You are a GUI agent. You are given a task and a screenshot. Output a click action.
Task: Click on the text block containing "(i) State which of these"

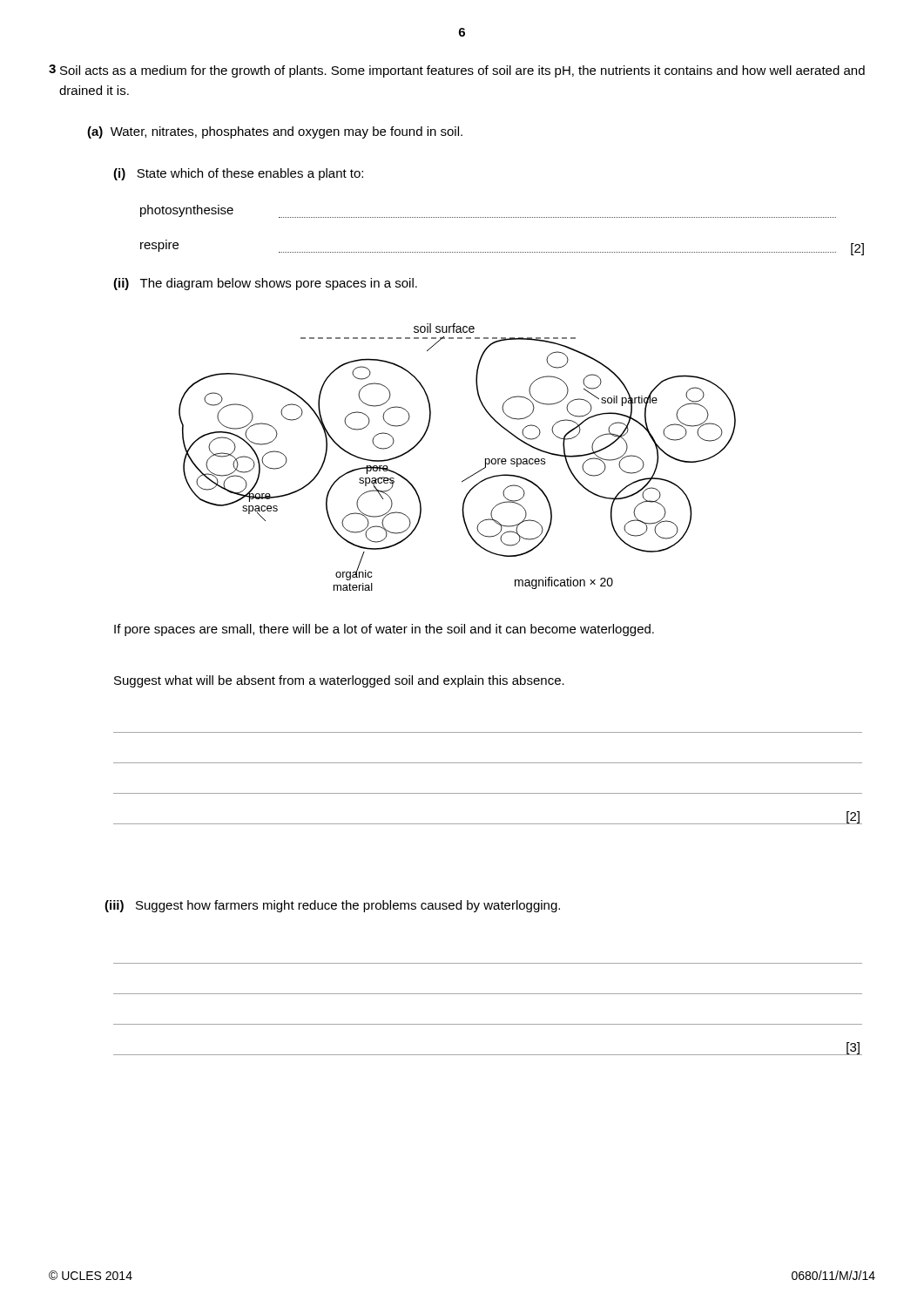pyautogui.click(x=239, y=173)
